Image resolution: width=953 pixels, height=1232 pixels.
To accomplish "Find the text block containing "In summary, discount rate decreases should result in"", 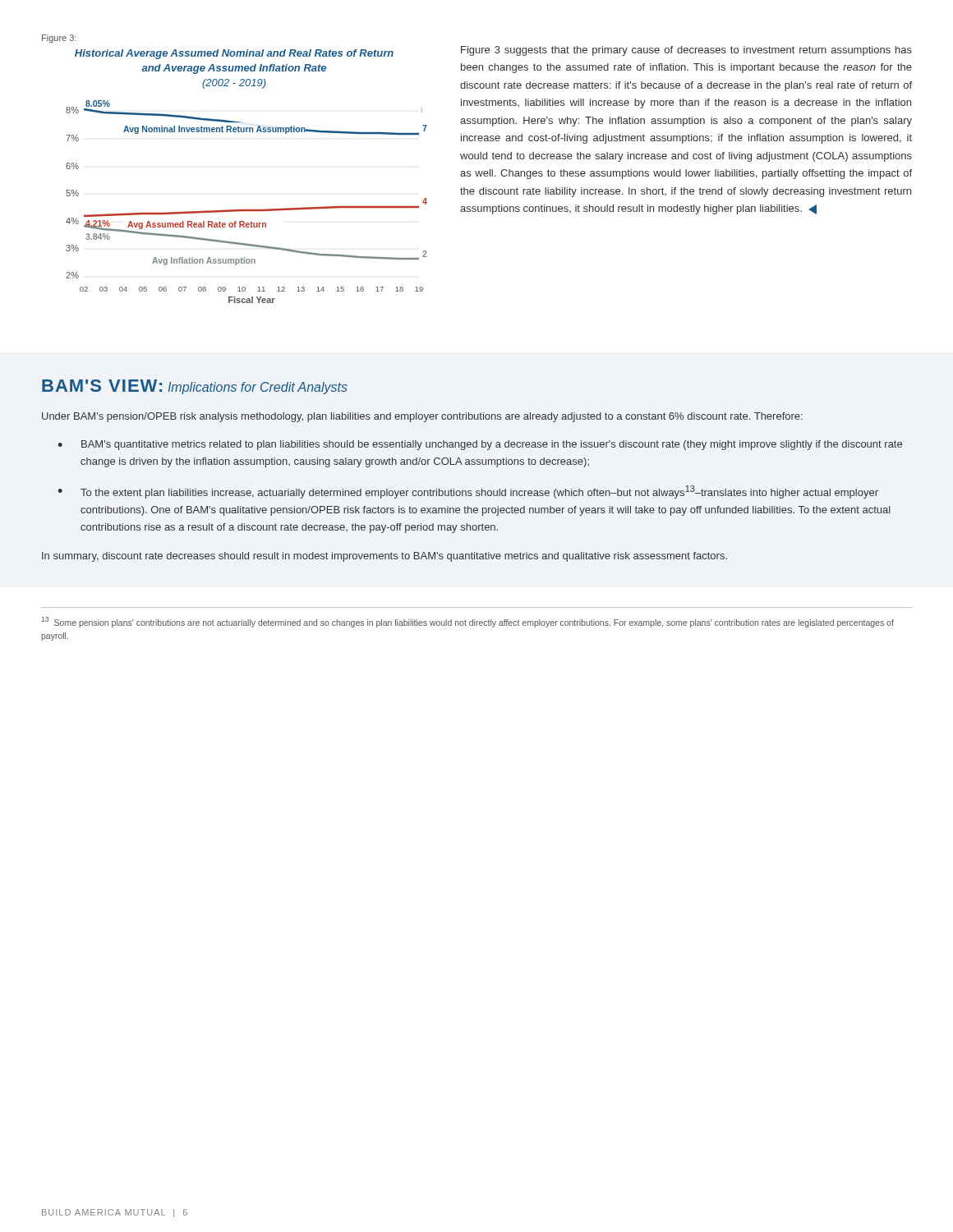I will coord(384,555).
